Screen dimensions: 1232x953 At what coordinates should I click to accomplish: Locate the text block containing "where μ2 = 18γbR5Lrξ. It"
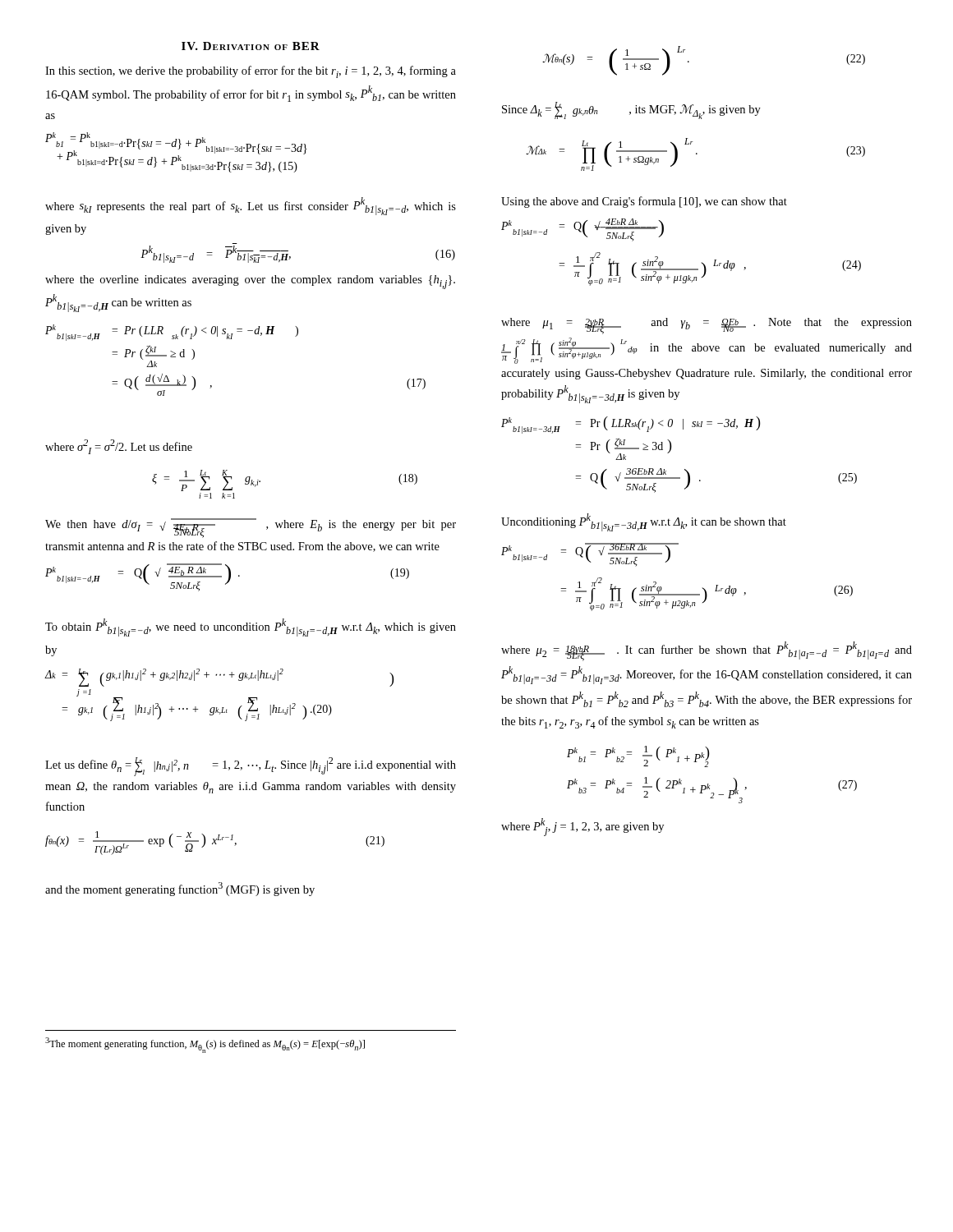click(707, 685)
